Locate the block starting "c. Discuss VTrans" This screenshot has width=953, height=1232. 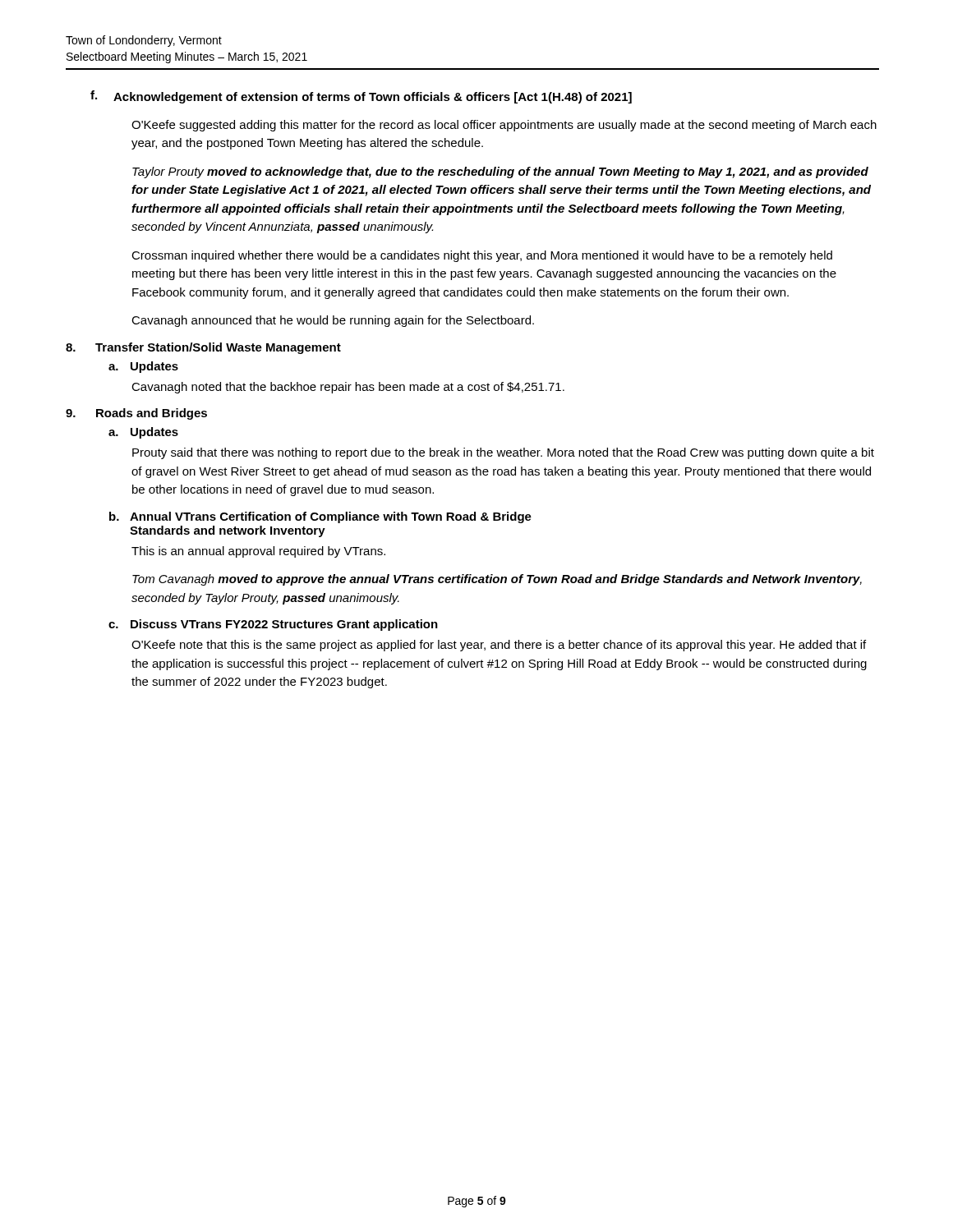coord(273,624)
